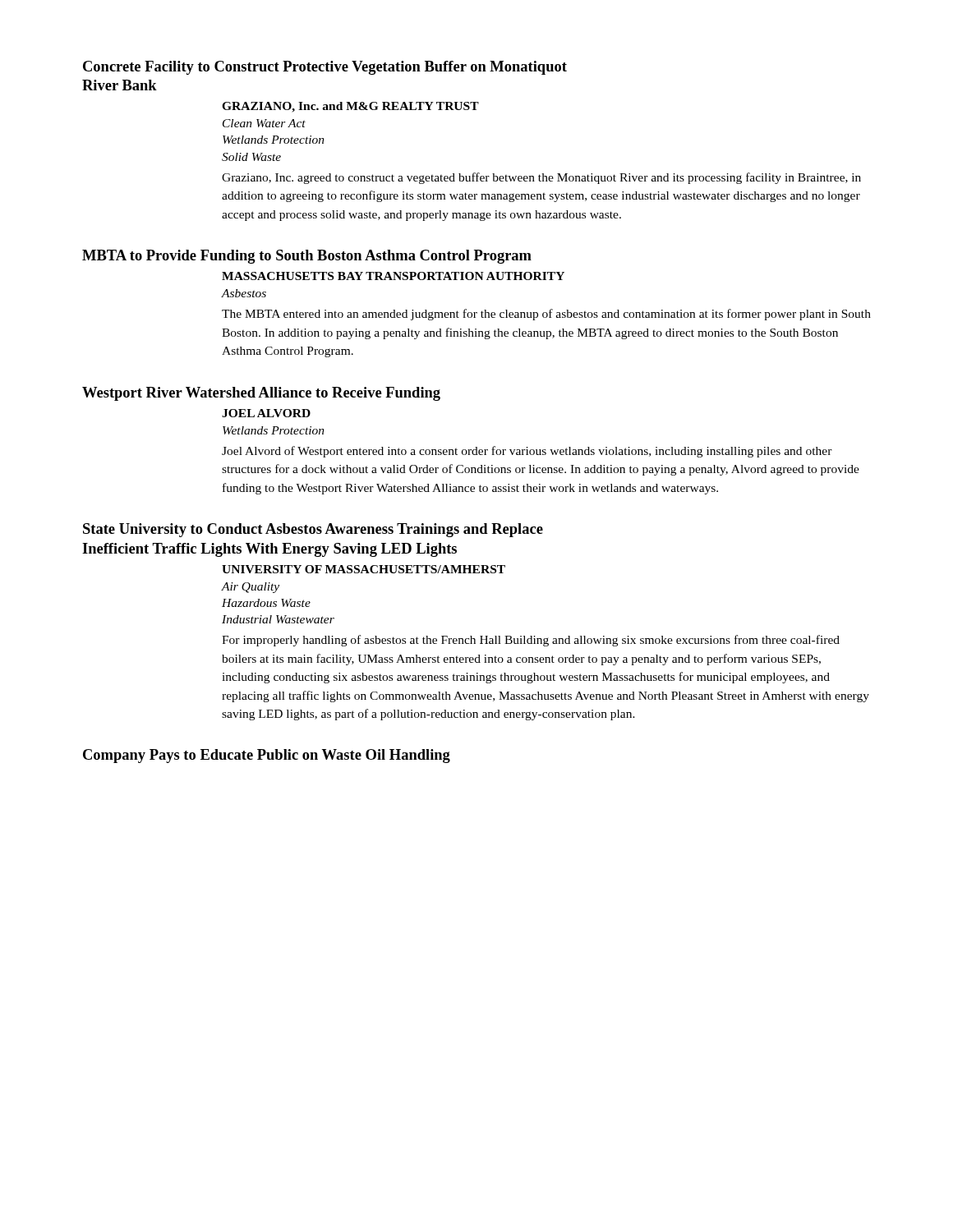This screenshot has height=1232, width=953.
Task: Point to the text block starting "GRAZIANO, Inc. and M&G REALTY TRUST"
Action: point(350,106)
